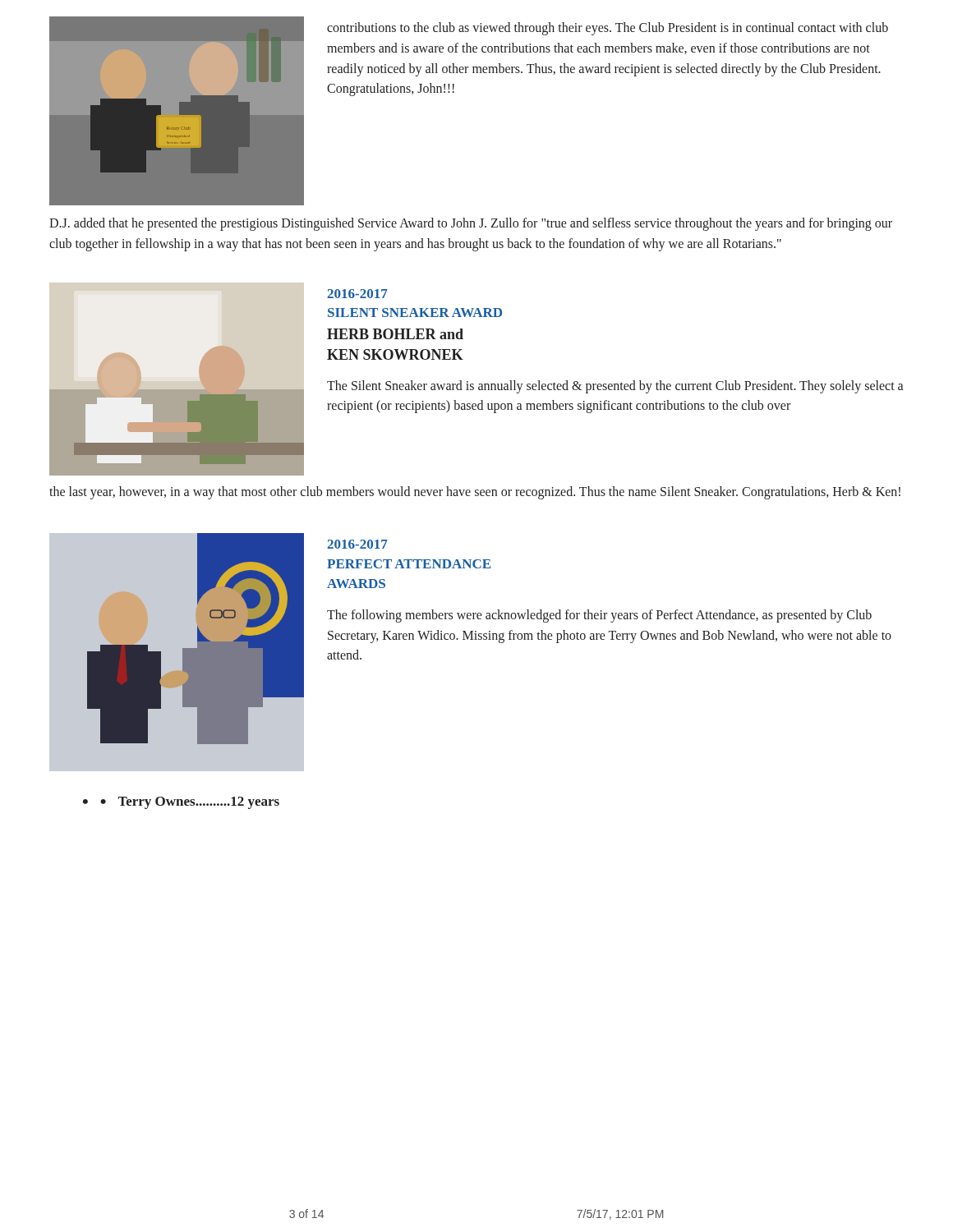Viewport: 953px width, 1232px height.
Task: Select the passage starting "2016-2017 PERFECT ATTENDANCEAWARDS The"
Action: click(615, 601)
